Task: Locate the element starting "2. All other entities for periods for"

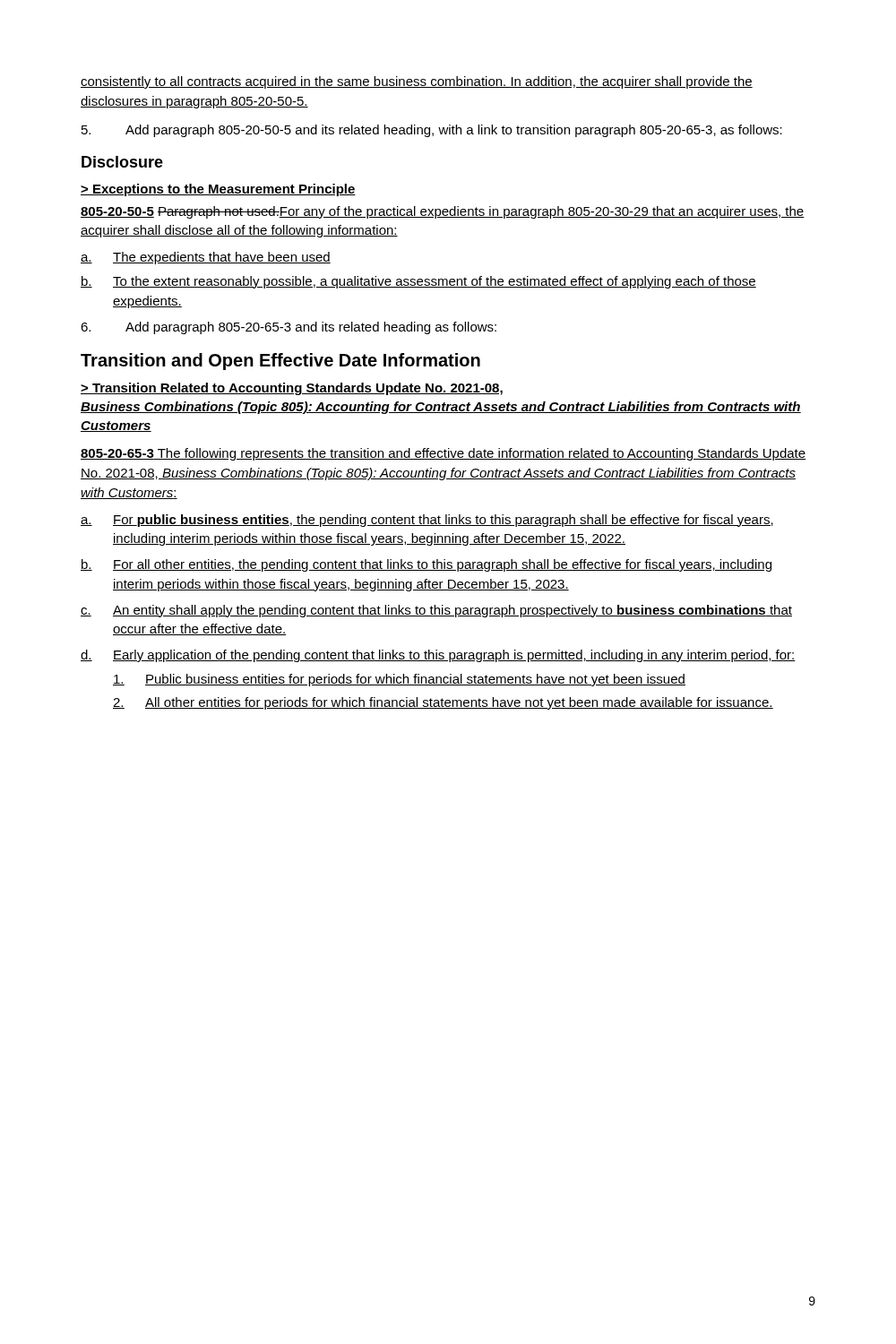Action: (x=464, y=702)
